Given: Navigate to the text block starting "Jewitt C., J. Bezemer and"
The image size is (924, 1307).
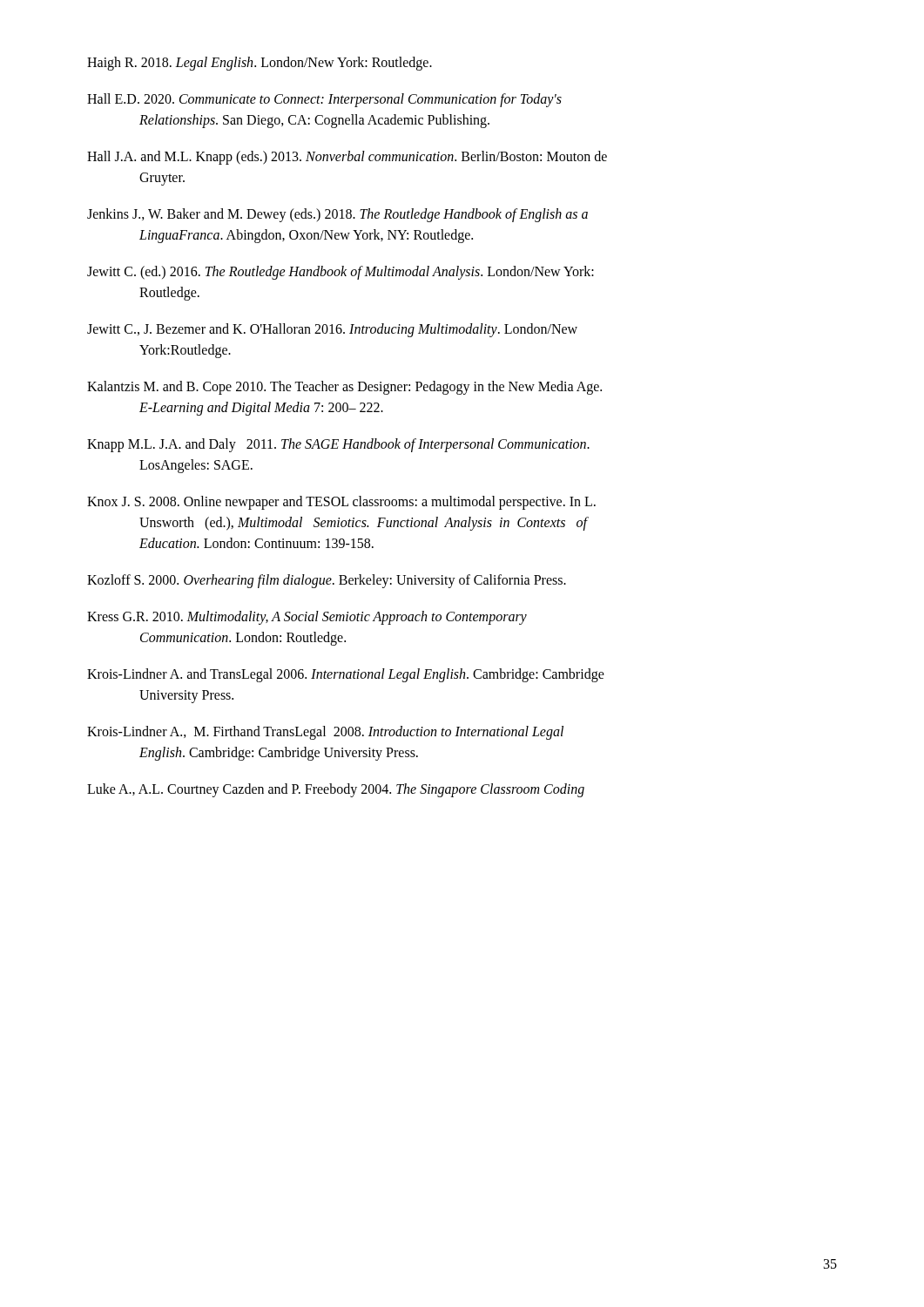Looking at the screenshot, I should coord(332,339).
